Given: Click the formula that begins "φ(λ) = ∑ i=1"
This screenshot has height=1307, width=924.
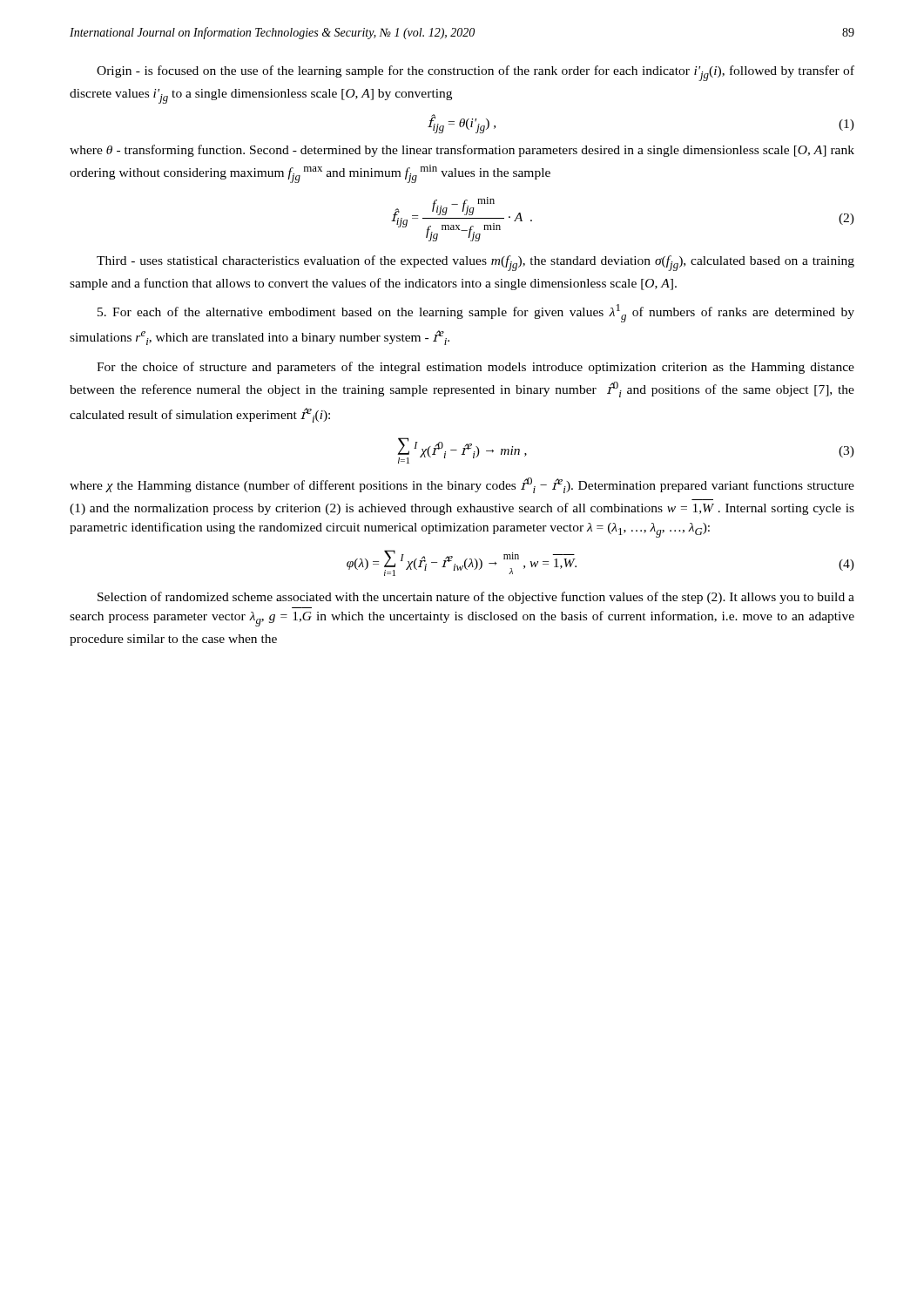Looking at the screenshot, I should click(x=471, y=562).
